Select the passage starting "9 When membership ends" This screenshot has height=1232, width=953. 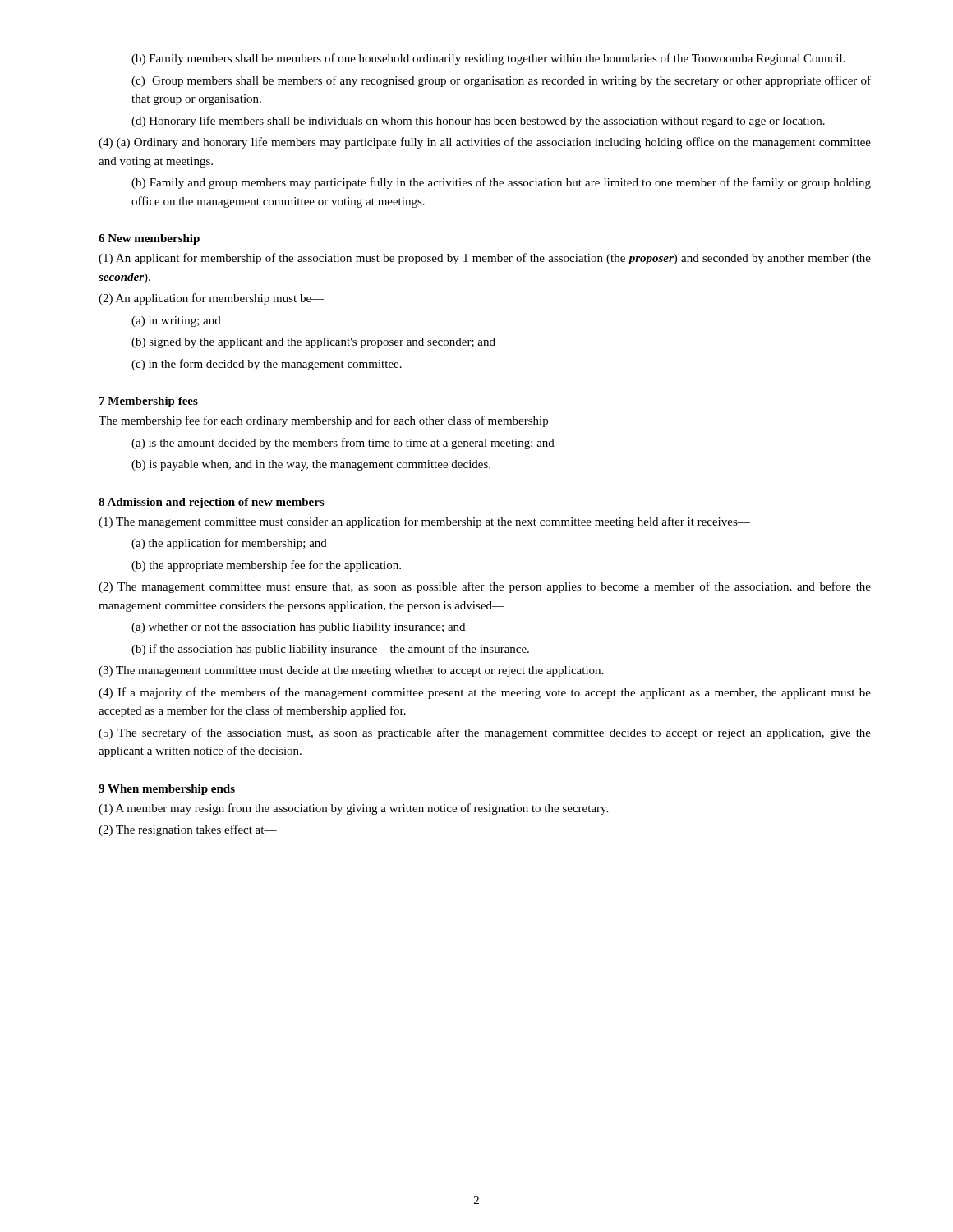click(x=167, y=788)
